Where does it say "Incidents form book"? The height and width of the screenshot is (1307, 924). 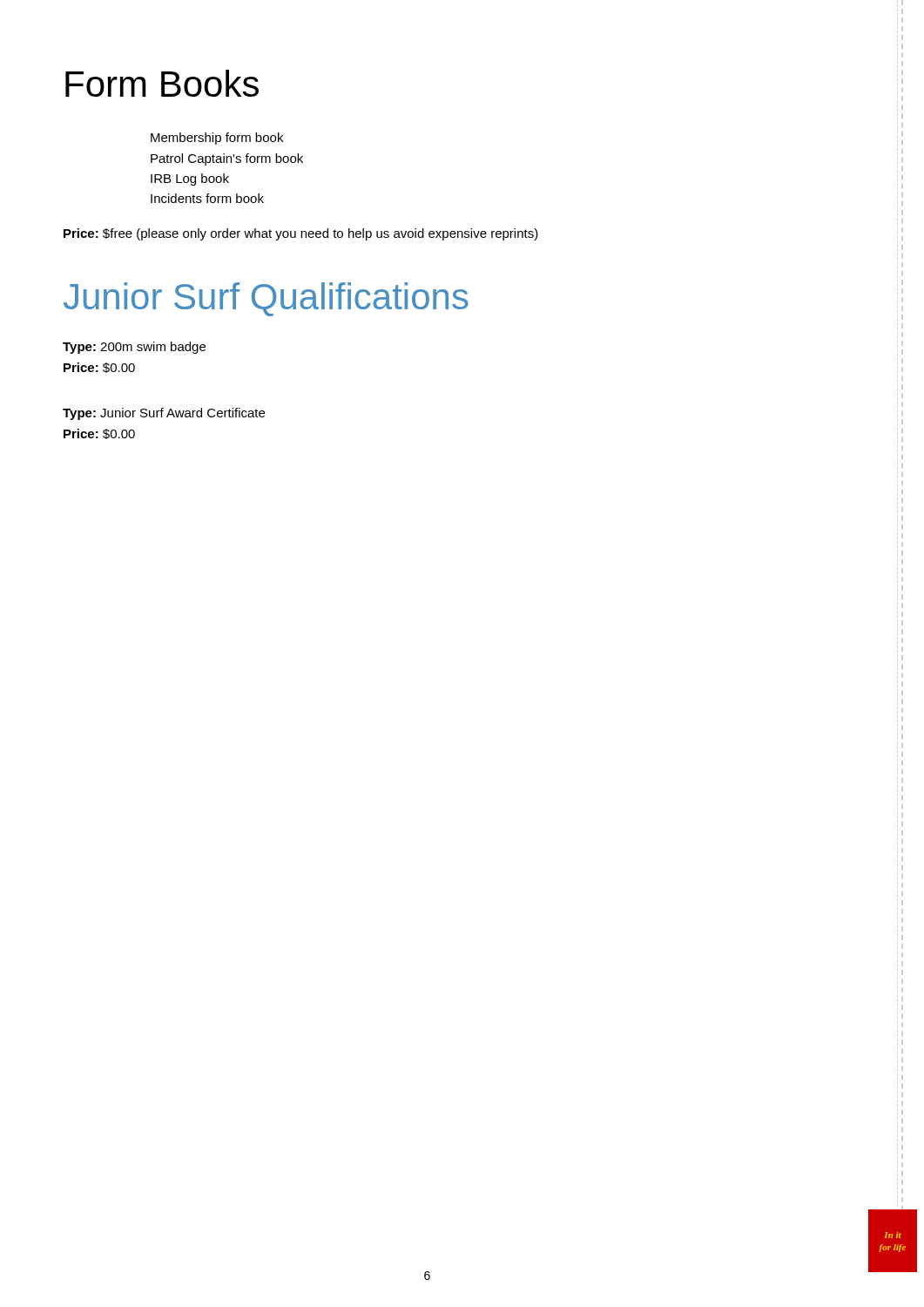click(x=207, y=198)
